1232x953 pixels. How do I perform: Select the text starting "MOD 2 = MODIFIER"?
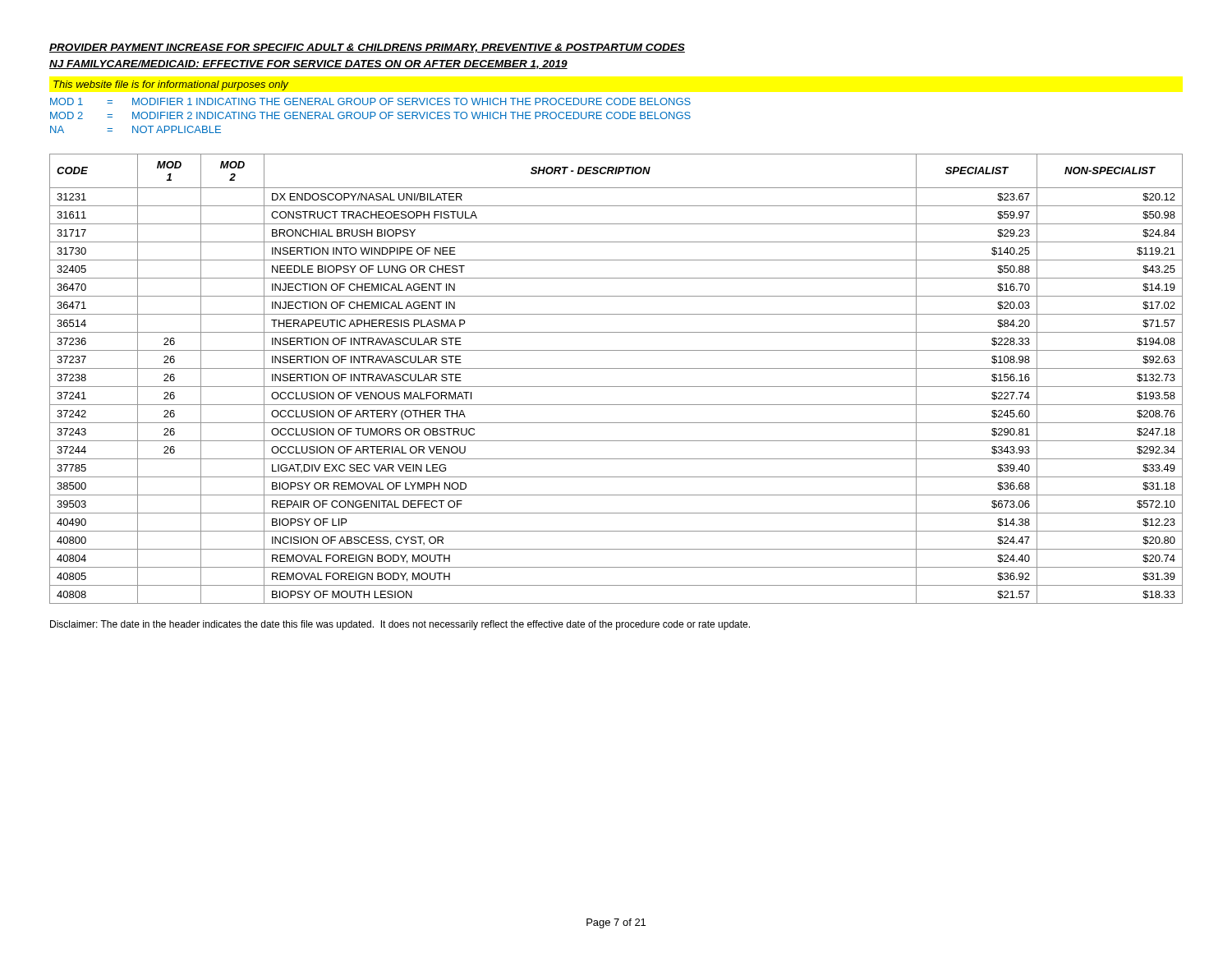point(616,115)
